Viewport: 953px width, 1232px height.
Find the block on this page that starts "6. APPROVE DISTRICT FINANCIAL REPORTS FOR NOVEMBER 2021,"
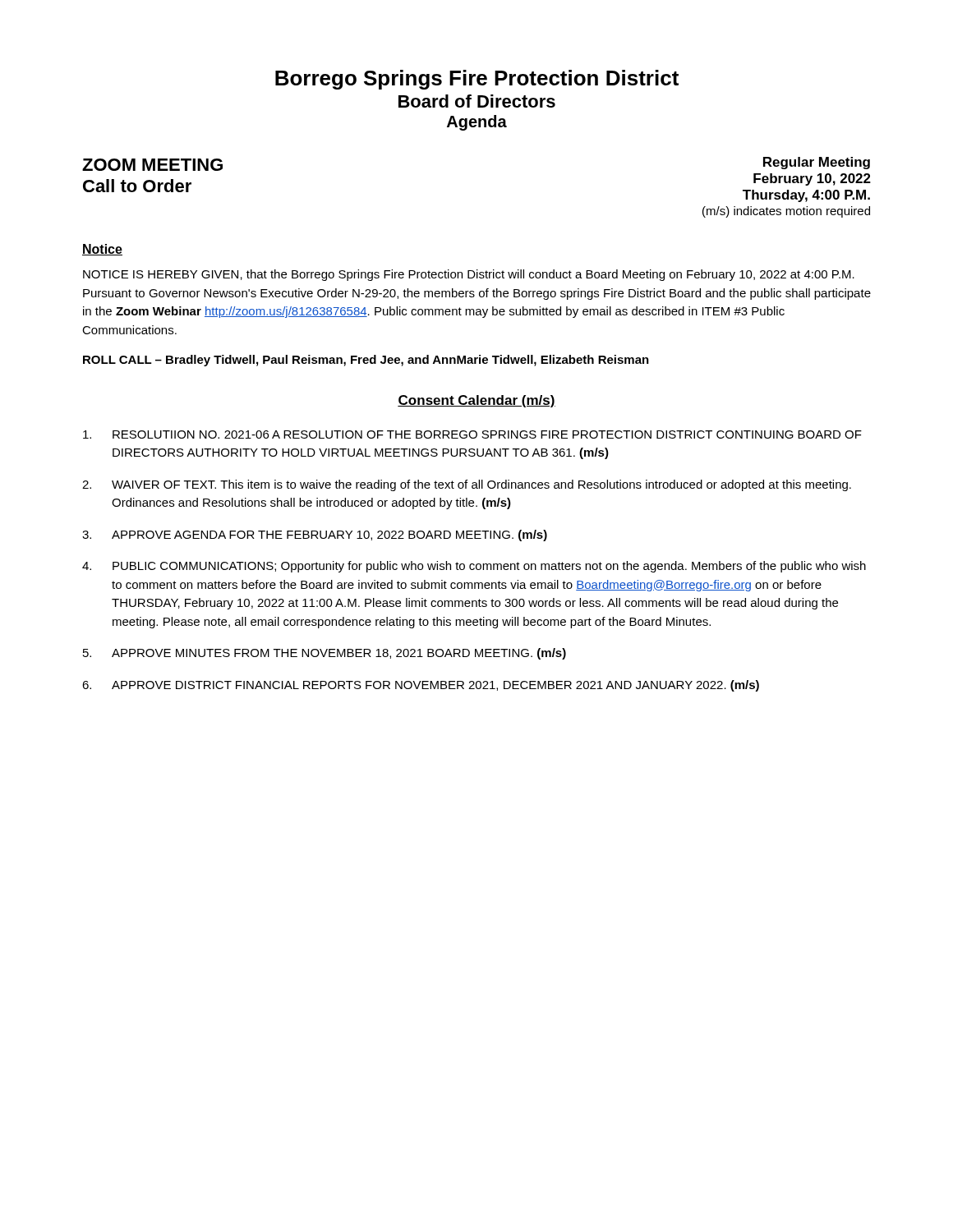pos(476,685)
